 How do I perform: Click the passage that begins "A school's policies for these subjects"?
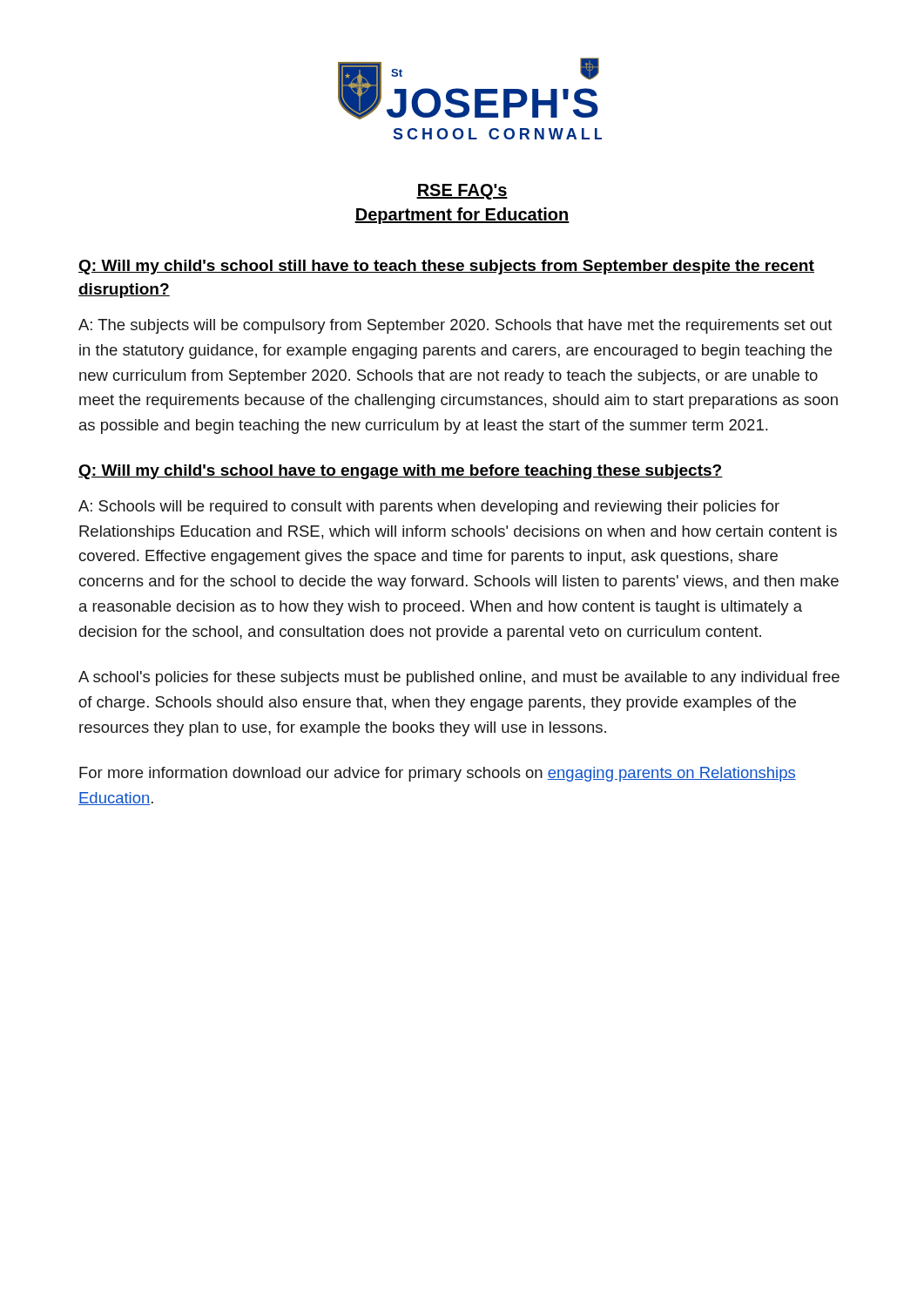tap(459, 702)
